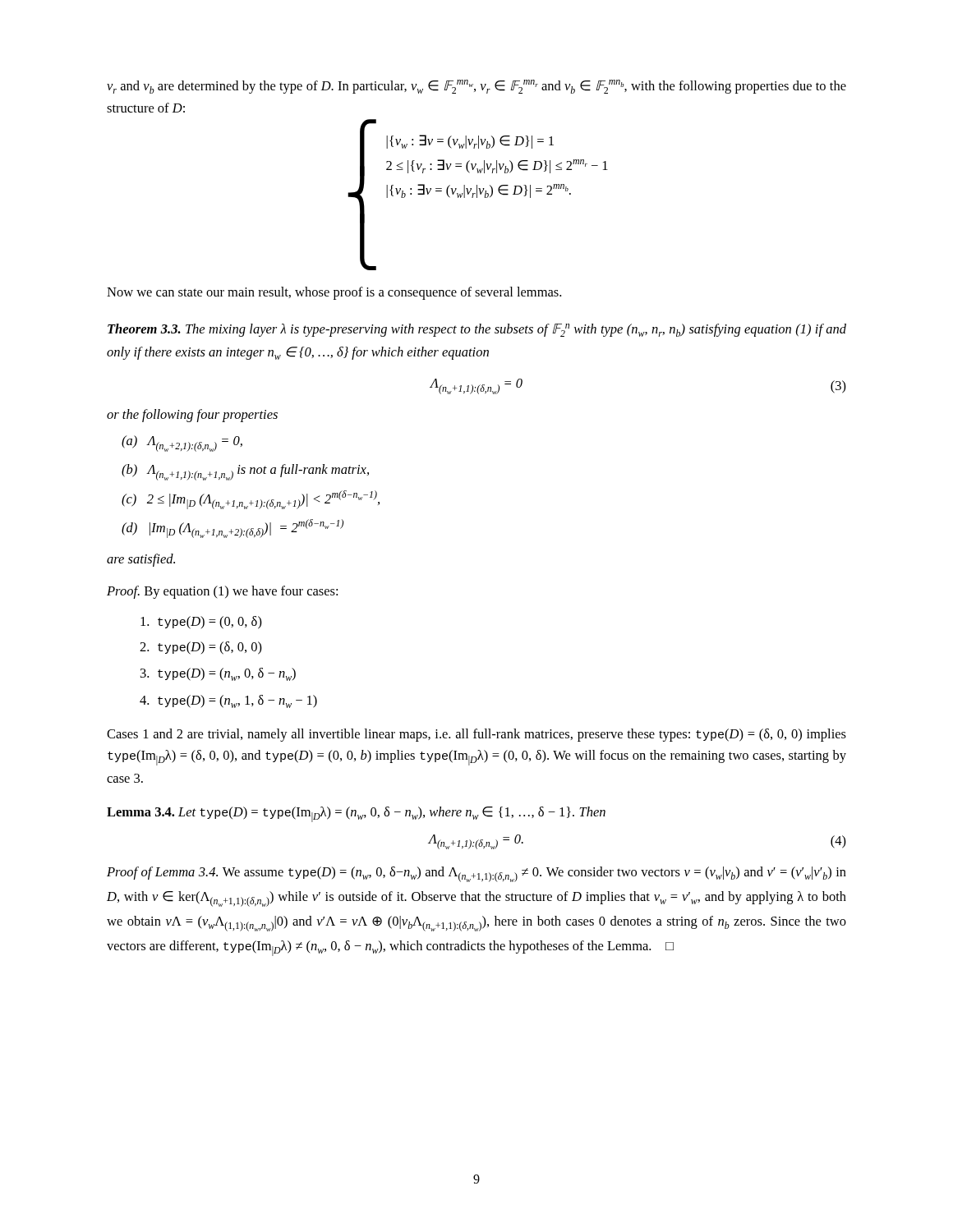Click on the text with the text "are satisfied."
953x1232 pixels.
[x=142, y=559]
